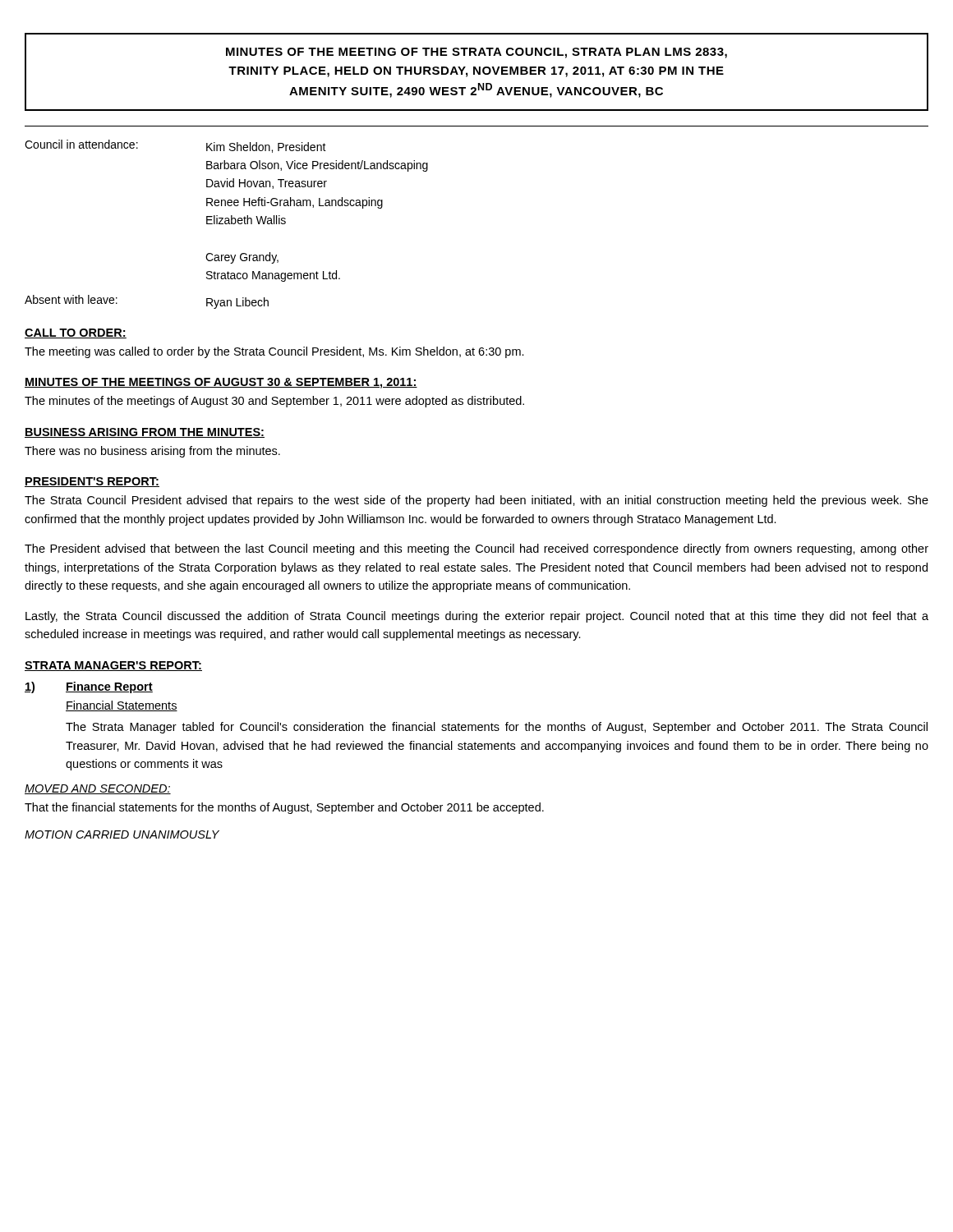This screenshot has width=953, height=1232.
Task: Locate the section header that reads "Financial Statements"
Action: coord(121,705)
